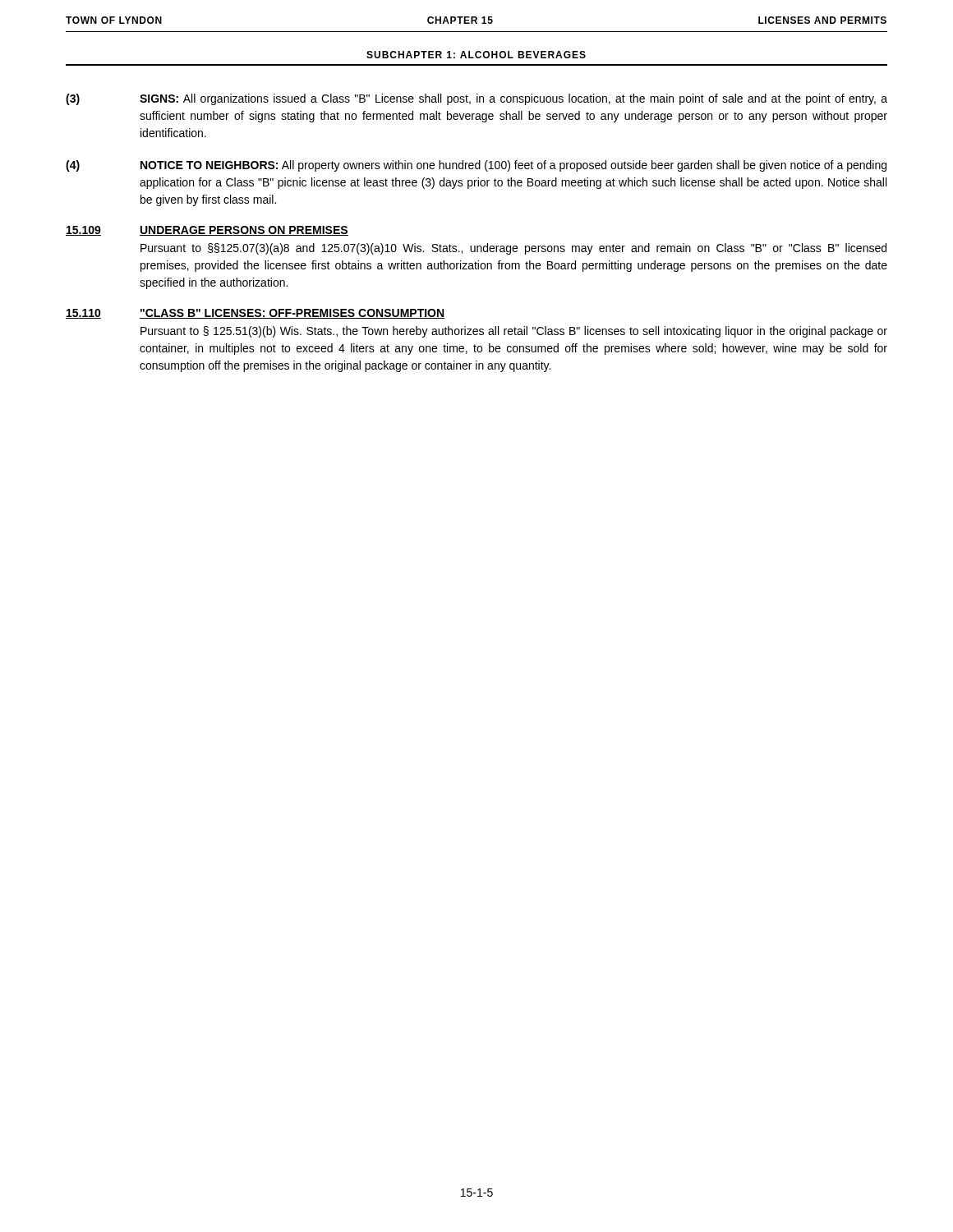953x1232 pixels.
Task: Locate the element starting "Pursuant to §§125.07(3)(a)8 and 125.07(3)(a)10 Wis. Stats., underage"
Action: pos(513,265)
